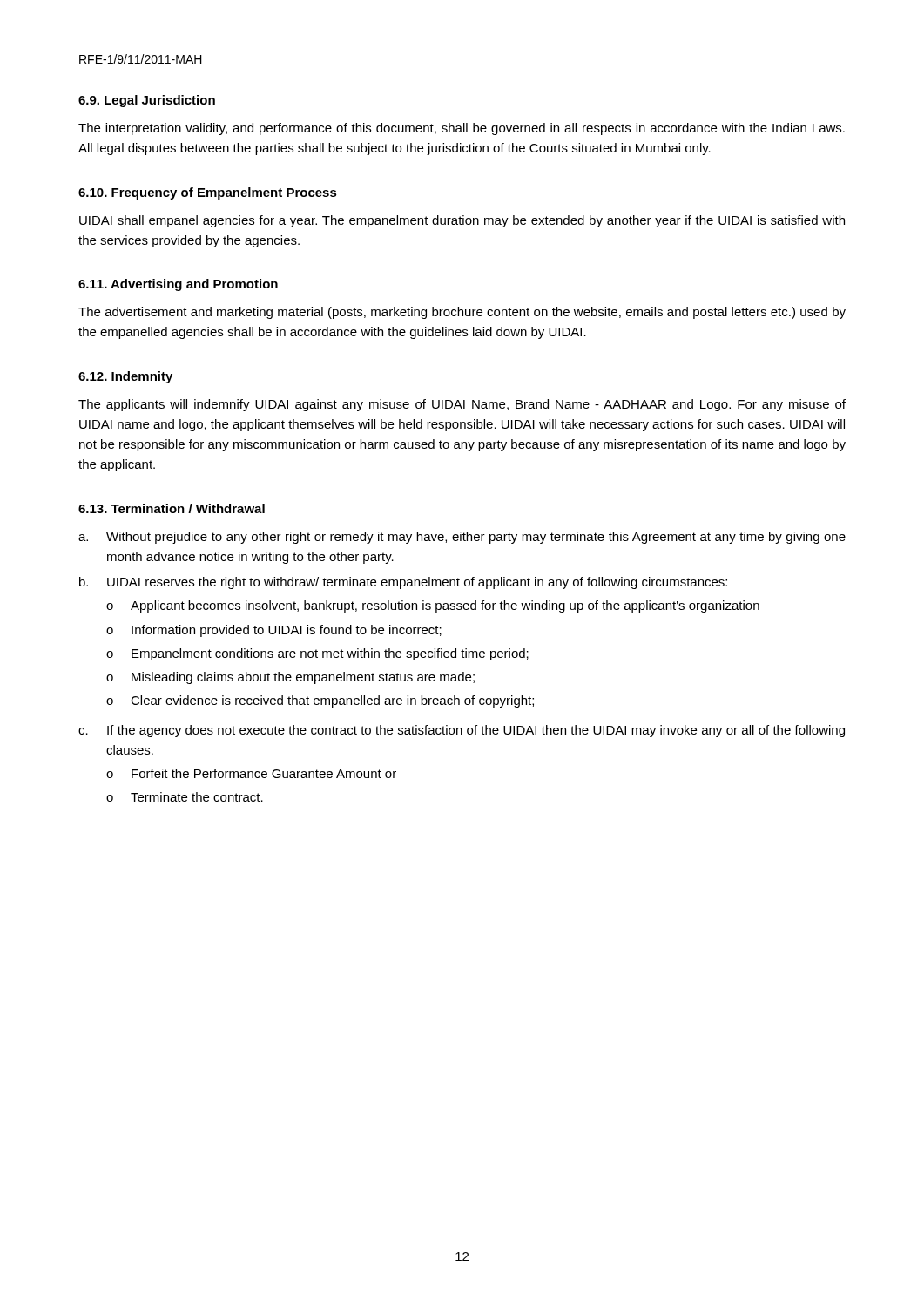Screen dimensions: 1307x924
Task: Navigate to the text starting "The interpretation validity, and performance of"
Action: click(x=462, y=138)
